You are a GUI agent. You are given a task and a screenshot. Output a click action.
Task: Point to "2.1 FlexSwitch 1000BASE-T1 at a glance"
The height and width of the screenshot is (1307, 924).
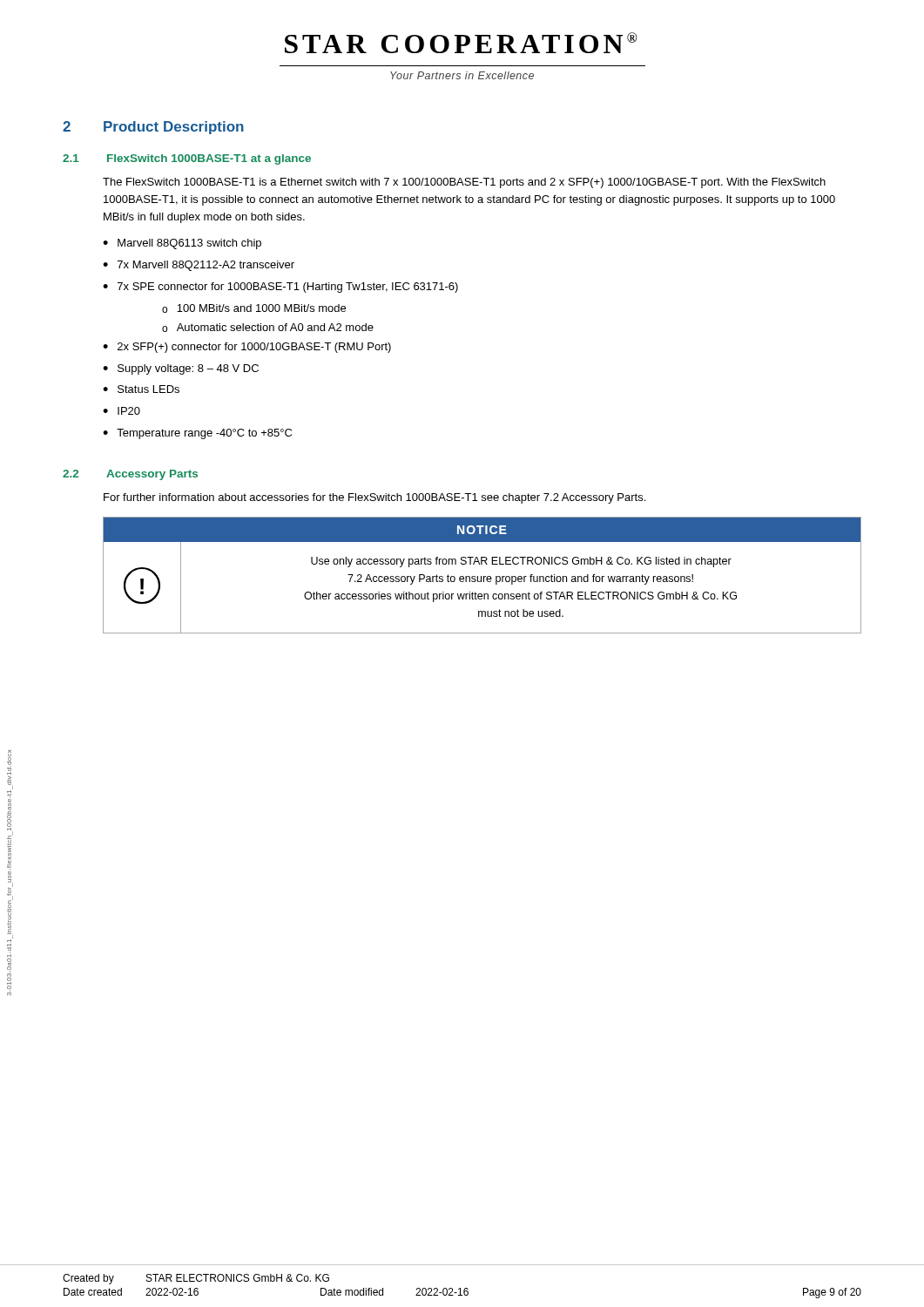pyautogui.click(x=187, y=158)
